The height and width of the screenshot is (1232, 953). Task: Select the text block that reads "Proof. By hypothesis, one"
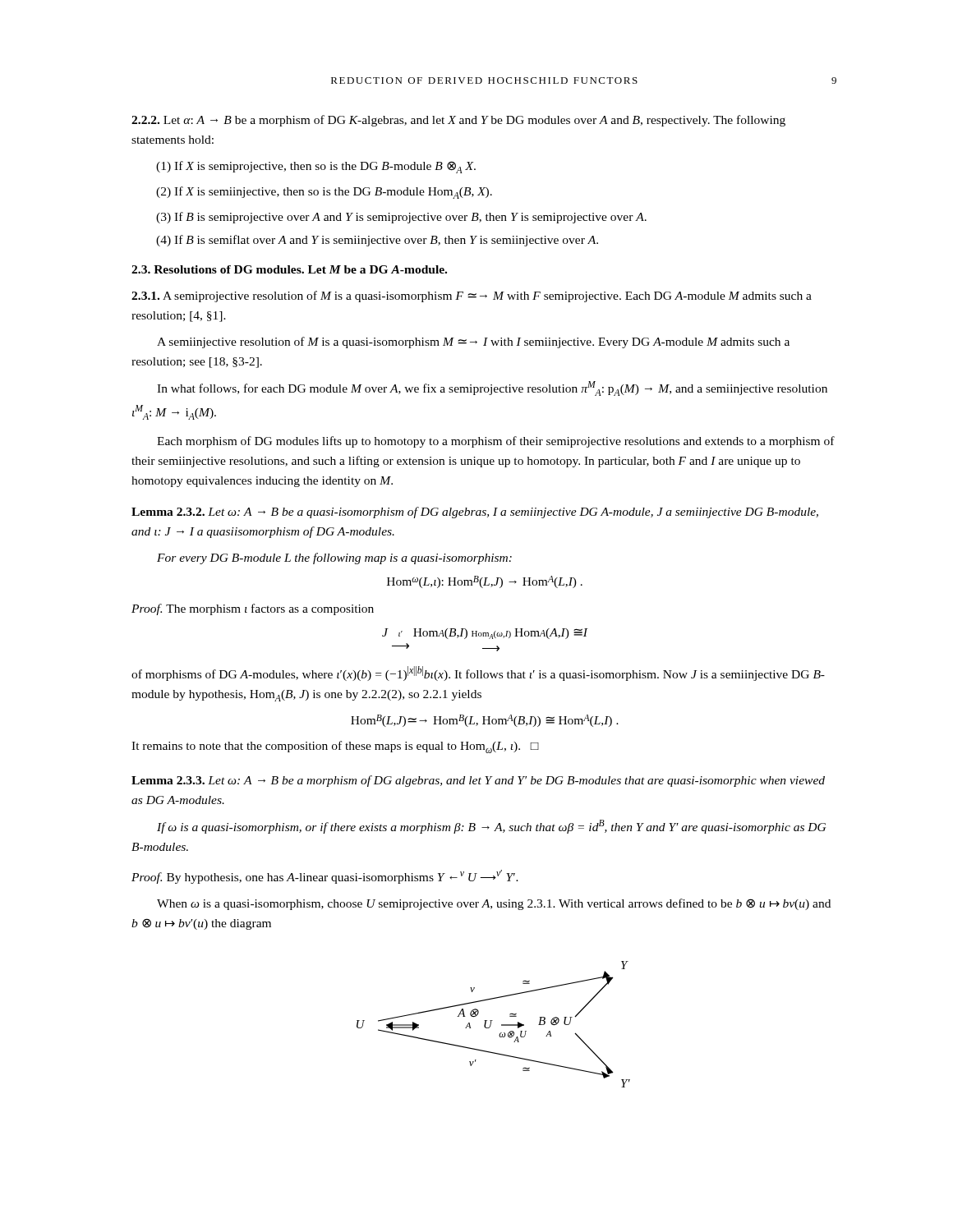(x=325, y=876)
